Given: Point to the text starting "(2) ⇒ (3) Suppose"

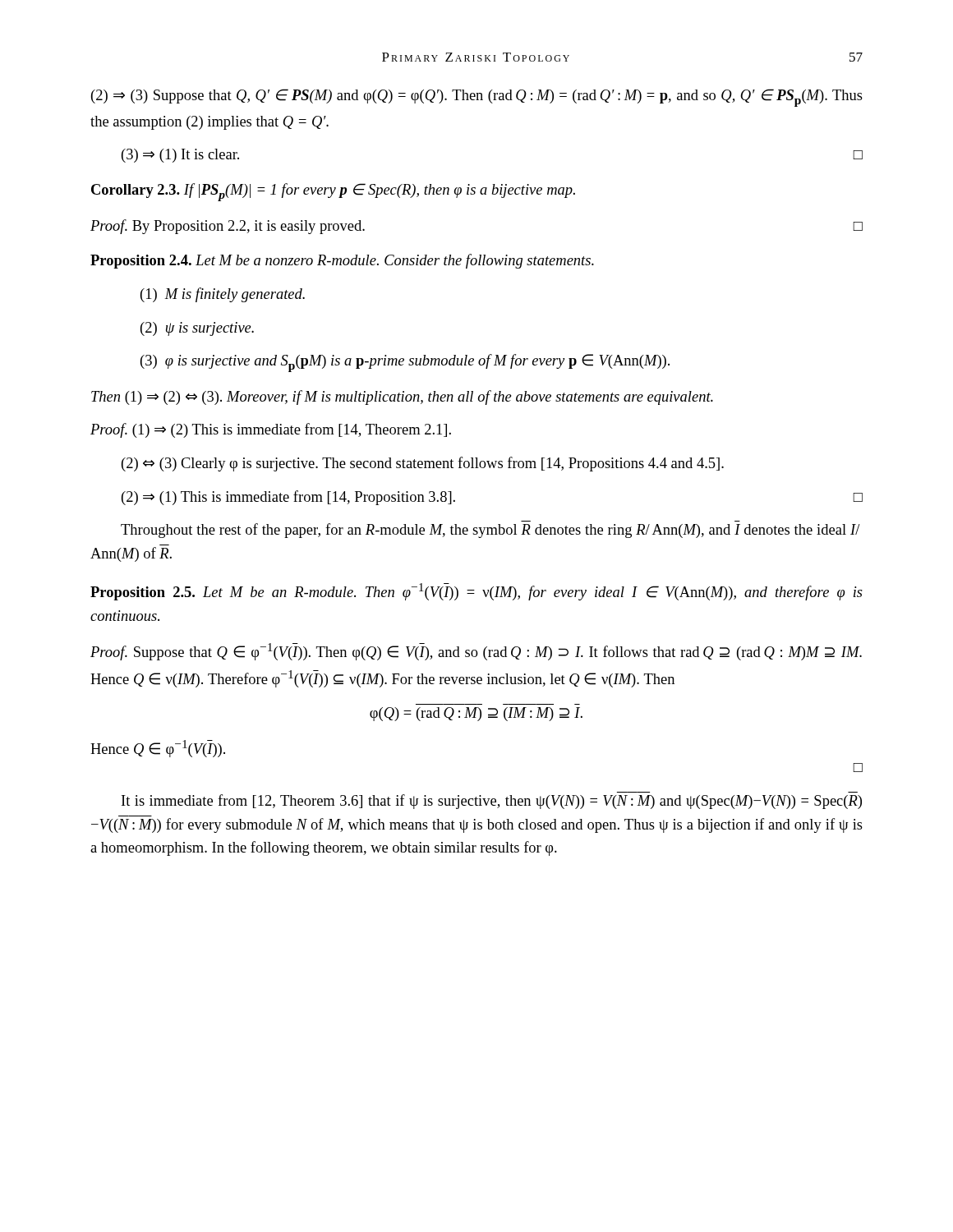Looking at the screenshot, I should coord(477,98).
